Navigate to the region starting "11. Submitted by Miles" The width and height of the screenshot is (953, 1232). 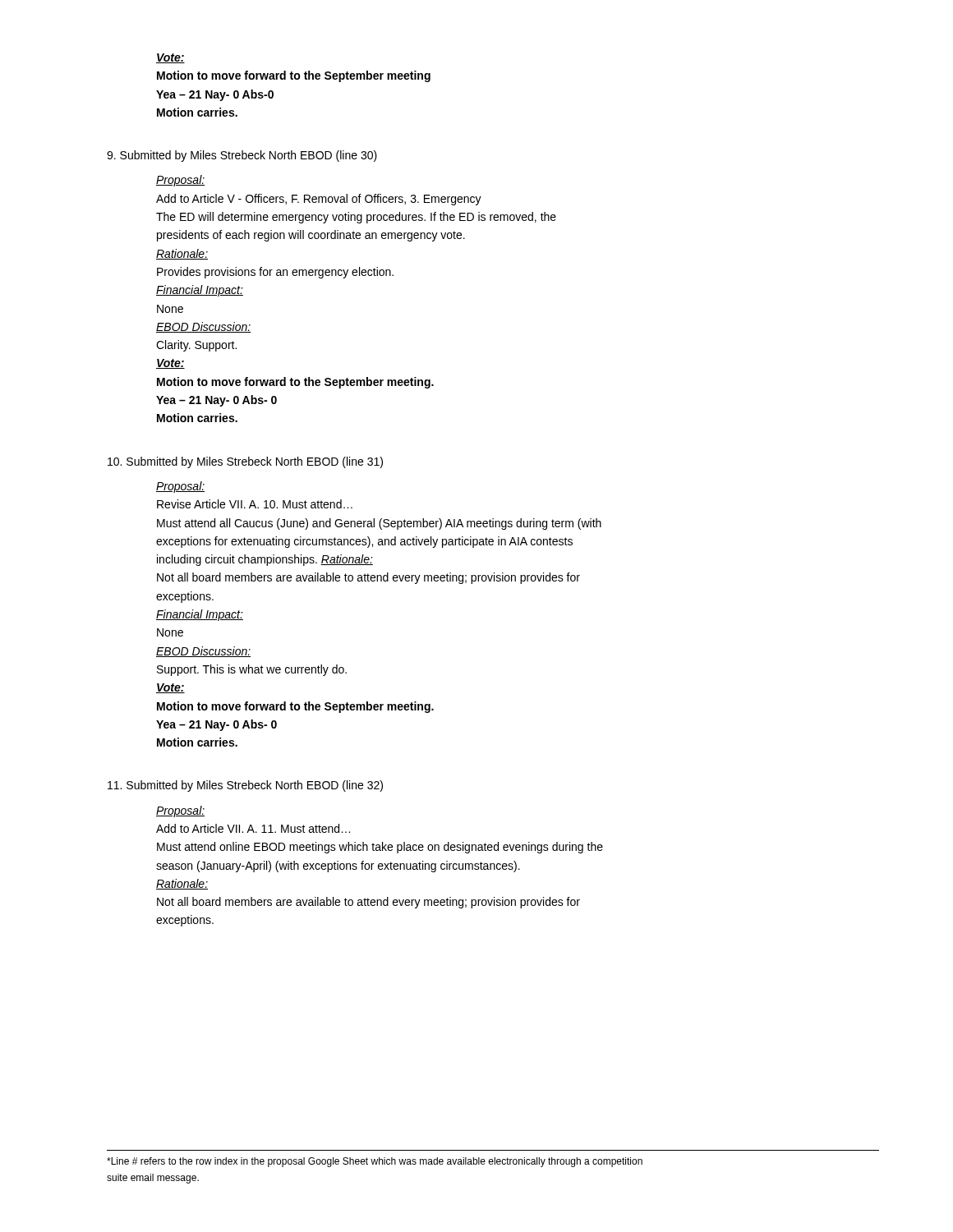(493, 853)
